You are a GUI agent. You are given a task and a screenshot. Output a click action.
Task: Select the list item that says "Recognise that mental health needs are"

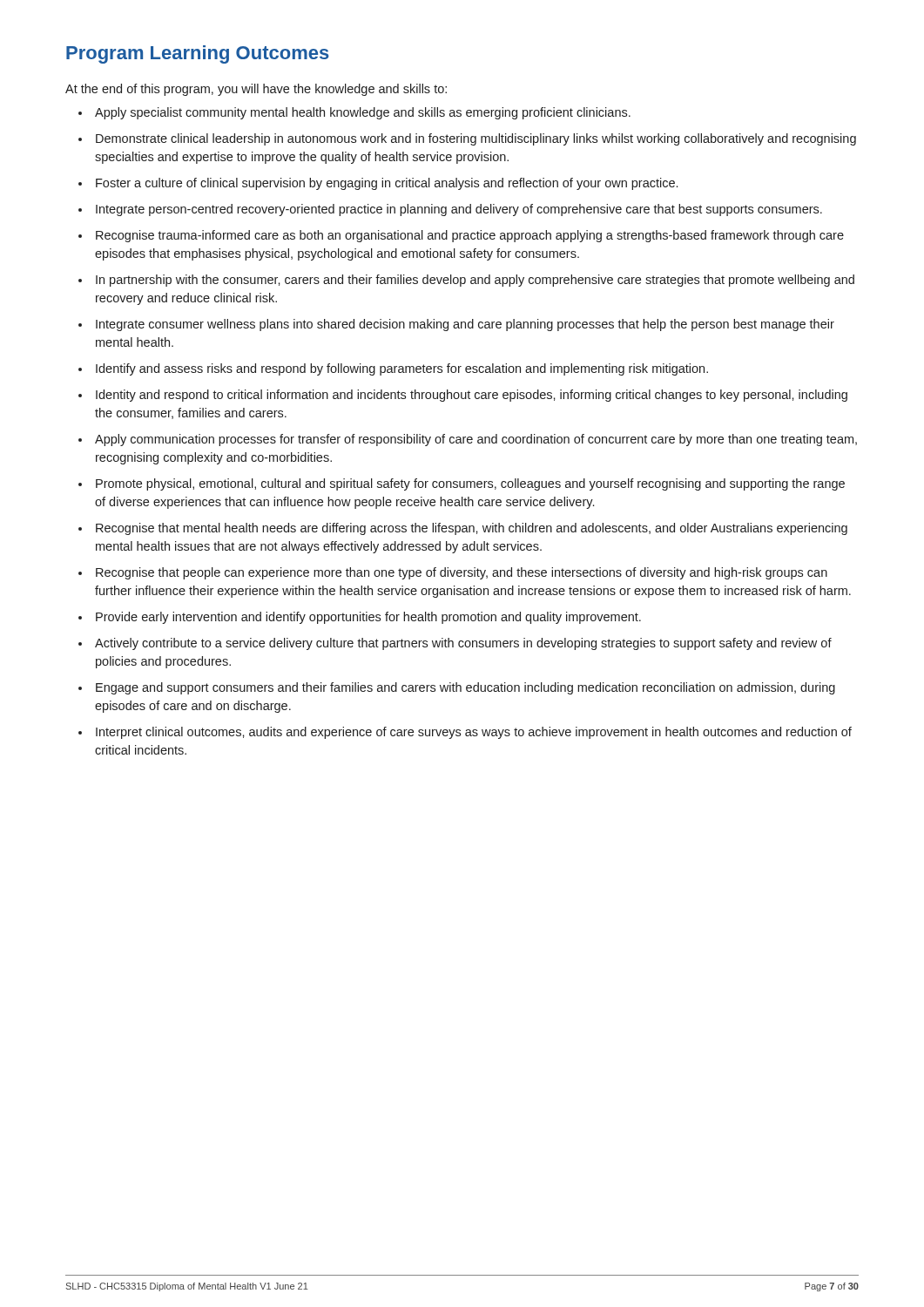475,538
